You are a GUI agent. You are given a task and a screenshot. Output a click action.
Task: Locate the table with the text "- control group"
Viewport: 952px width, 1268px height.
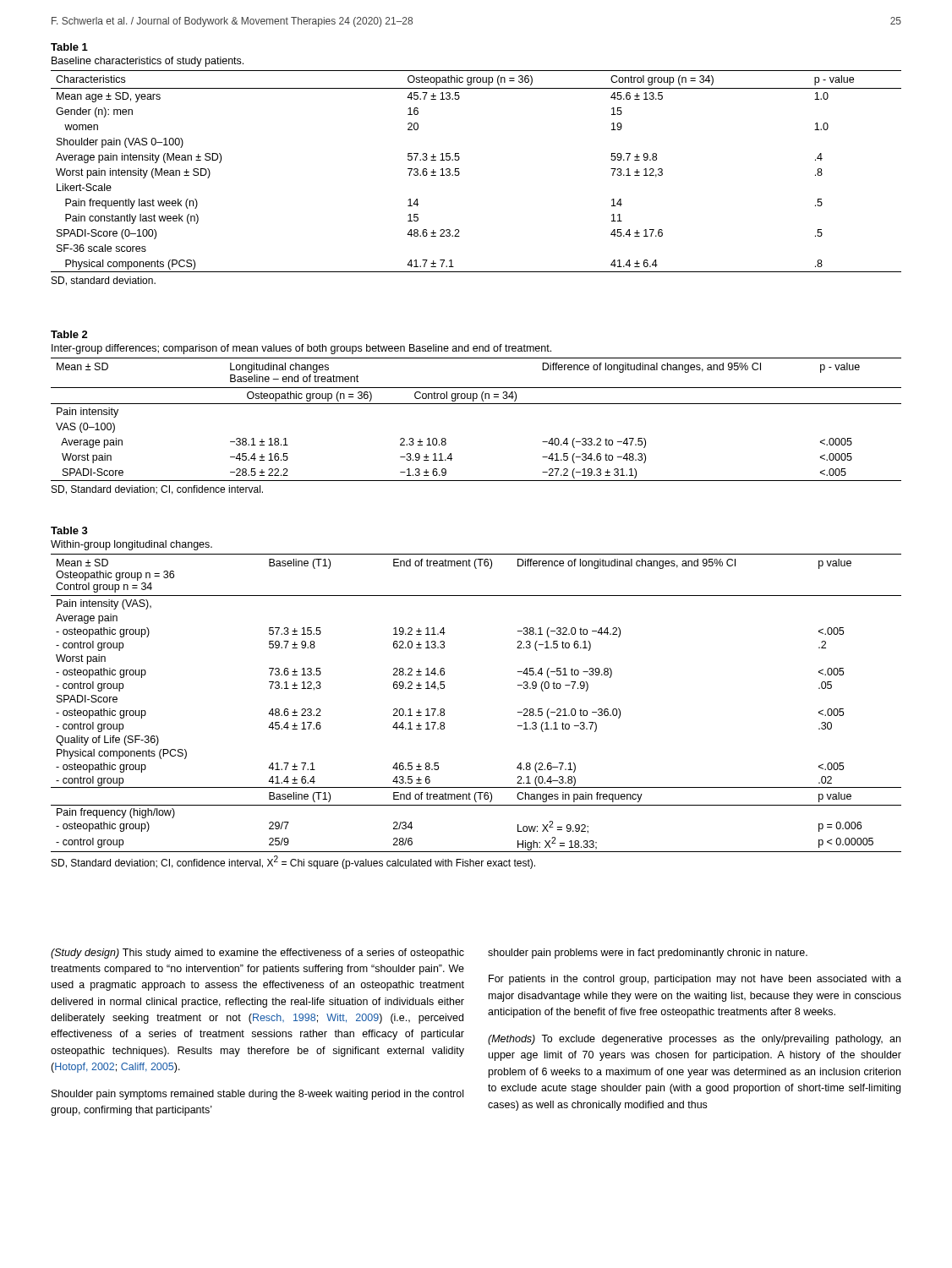click(476, 703)
